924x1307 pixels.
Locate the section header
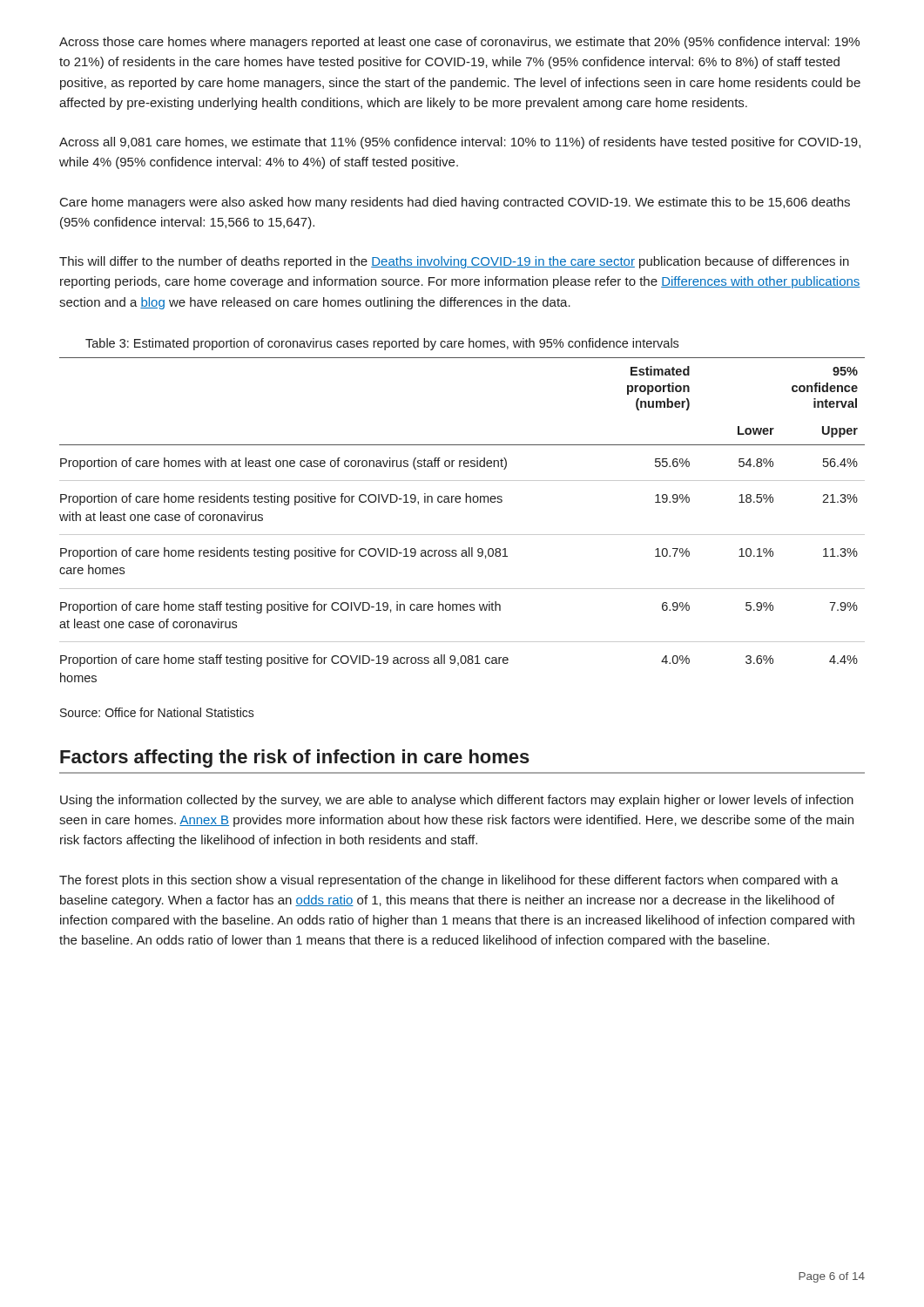pyautogui.click(x=295, y=757)
